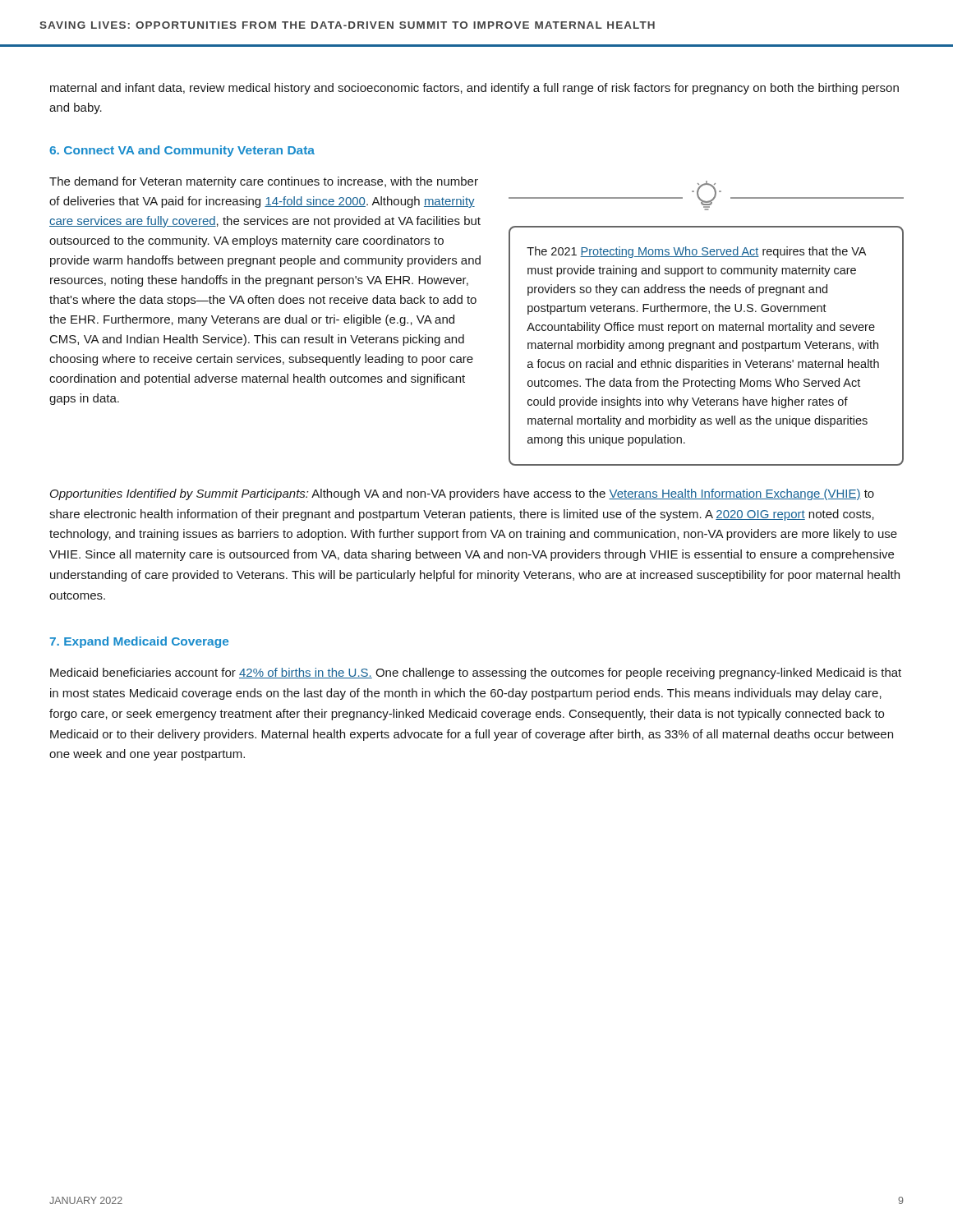Viewport: 953px width, 1232px height.
Task: Find the block on this page that starts "The demand for Veteran maternity care"
Action: click(x=265, y=289)
